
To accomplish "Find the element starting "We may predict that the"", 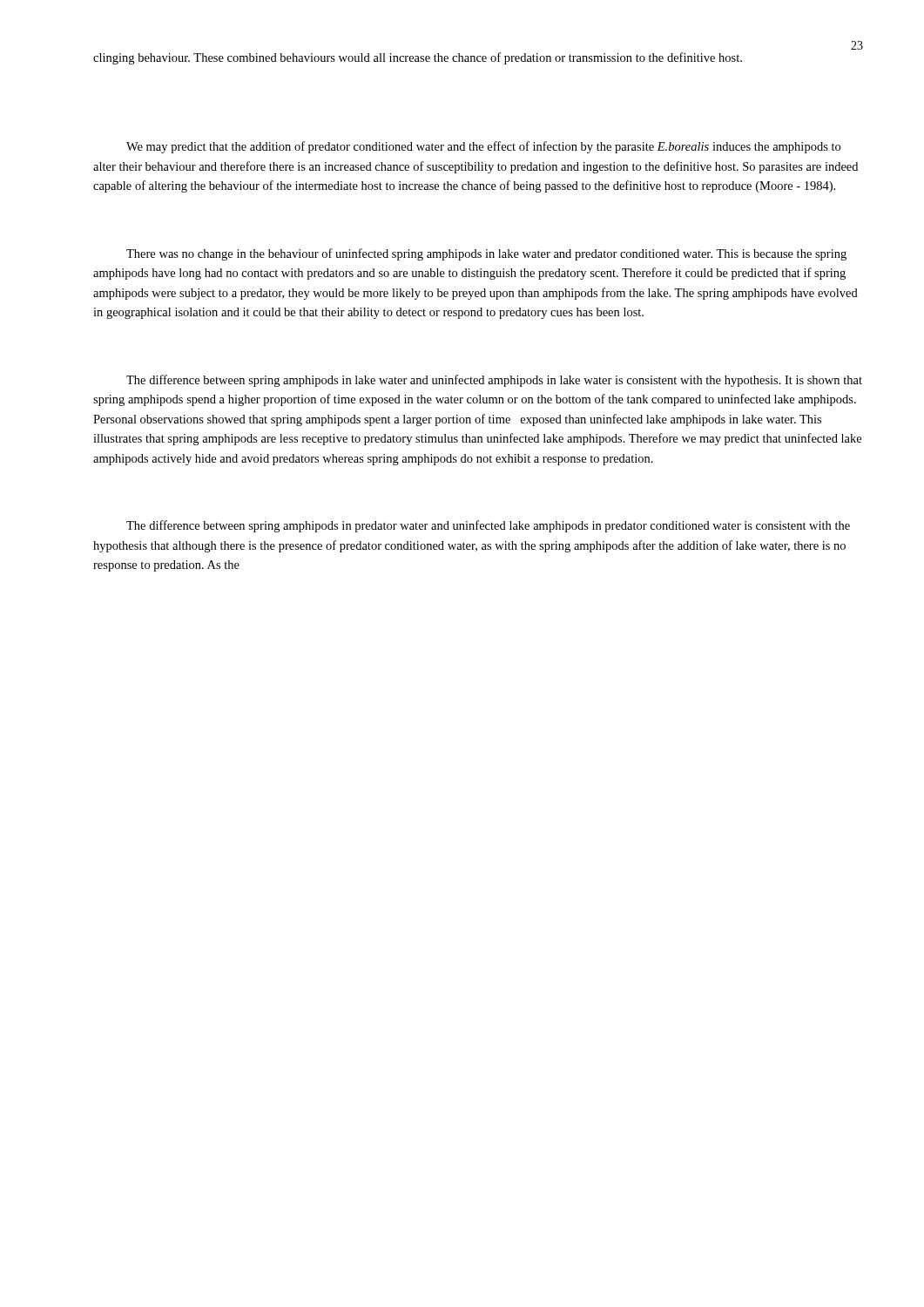I will tap(476, 166).
